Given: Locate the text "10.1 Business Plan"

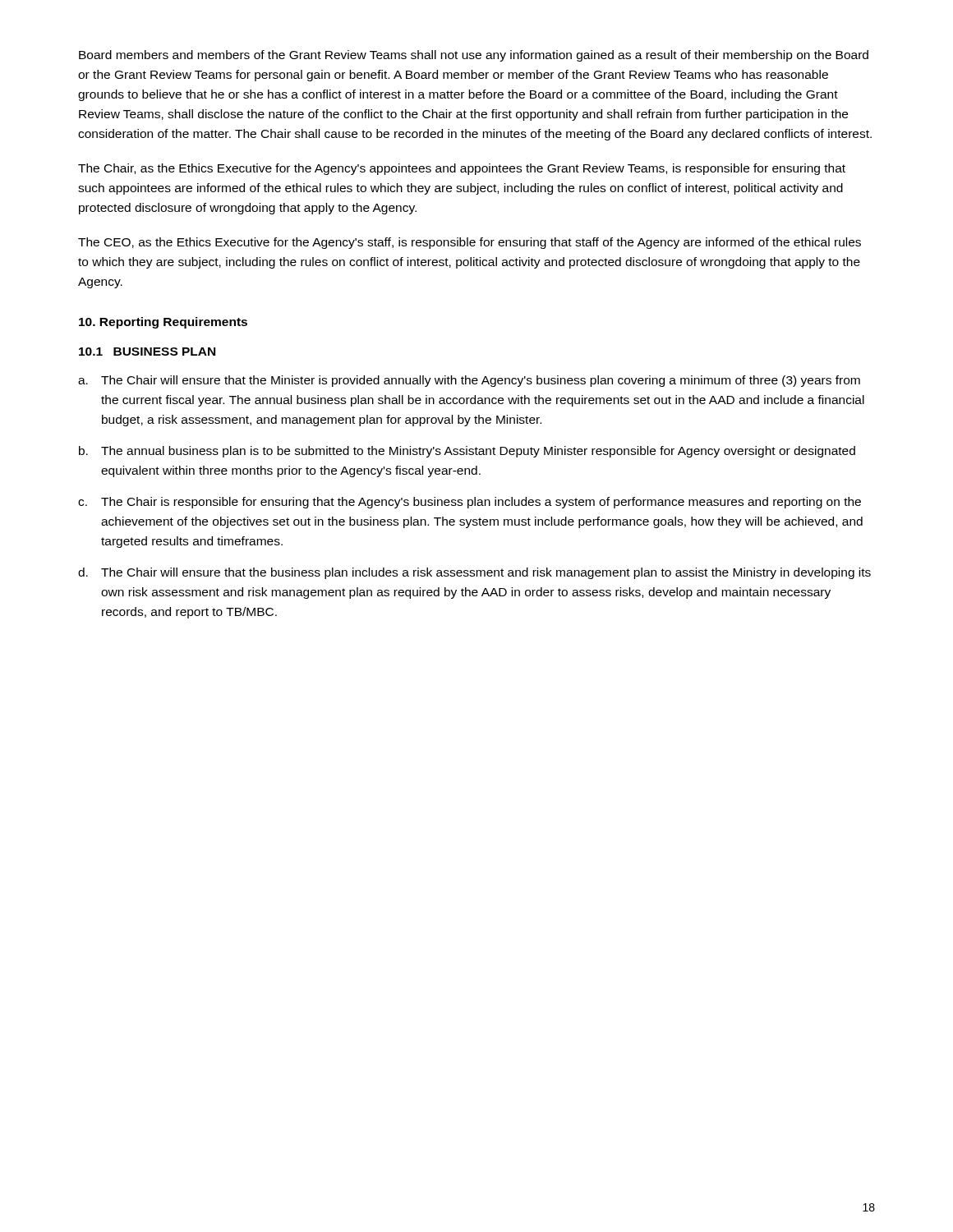Looking at the screenshot, I should [147, 351].
